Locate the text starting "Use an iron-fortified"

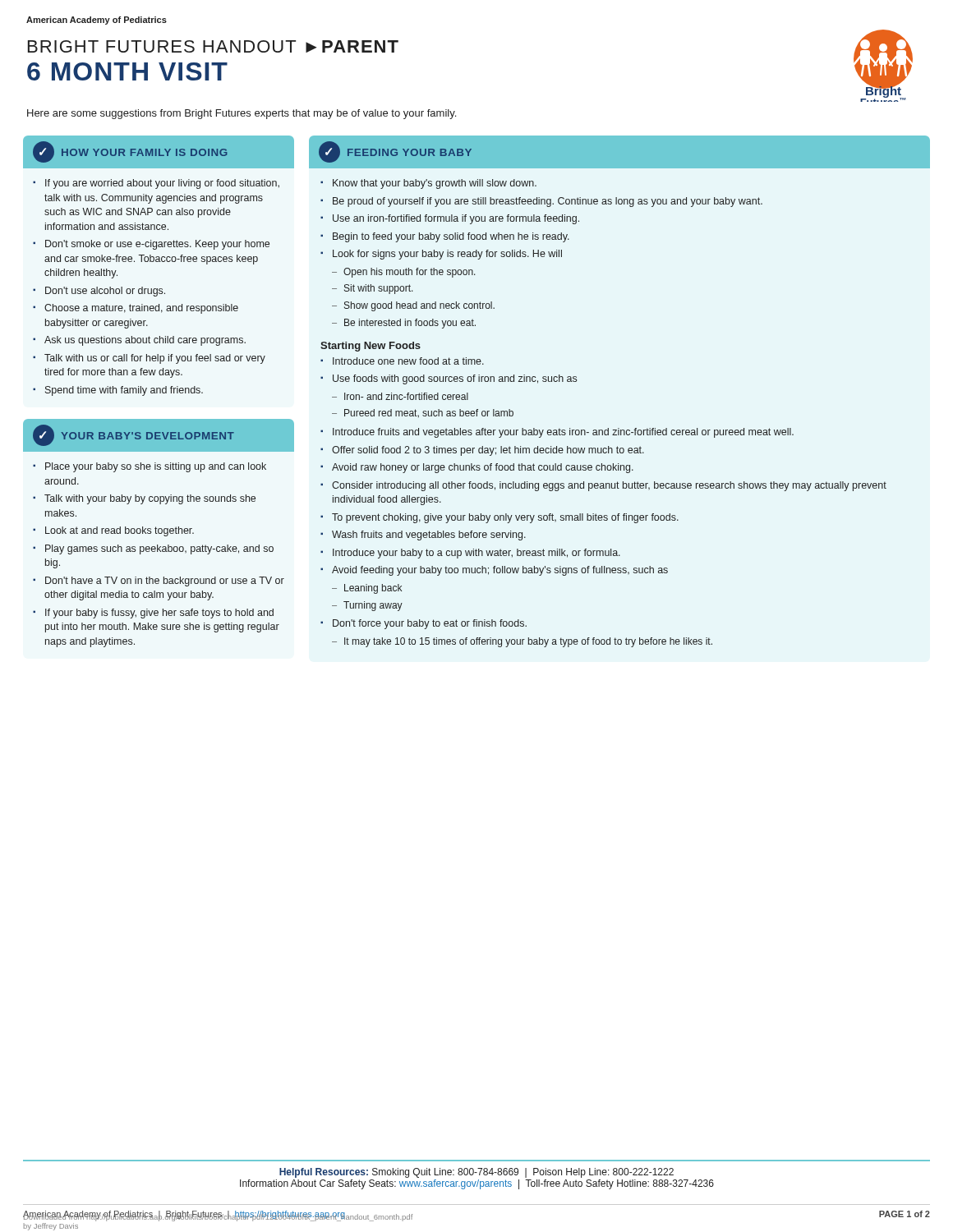coord(456,218)
